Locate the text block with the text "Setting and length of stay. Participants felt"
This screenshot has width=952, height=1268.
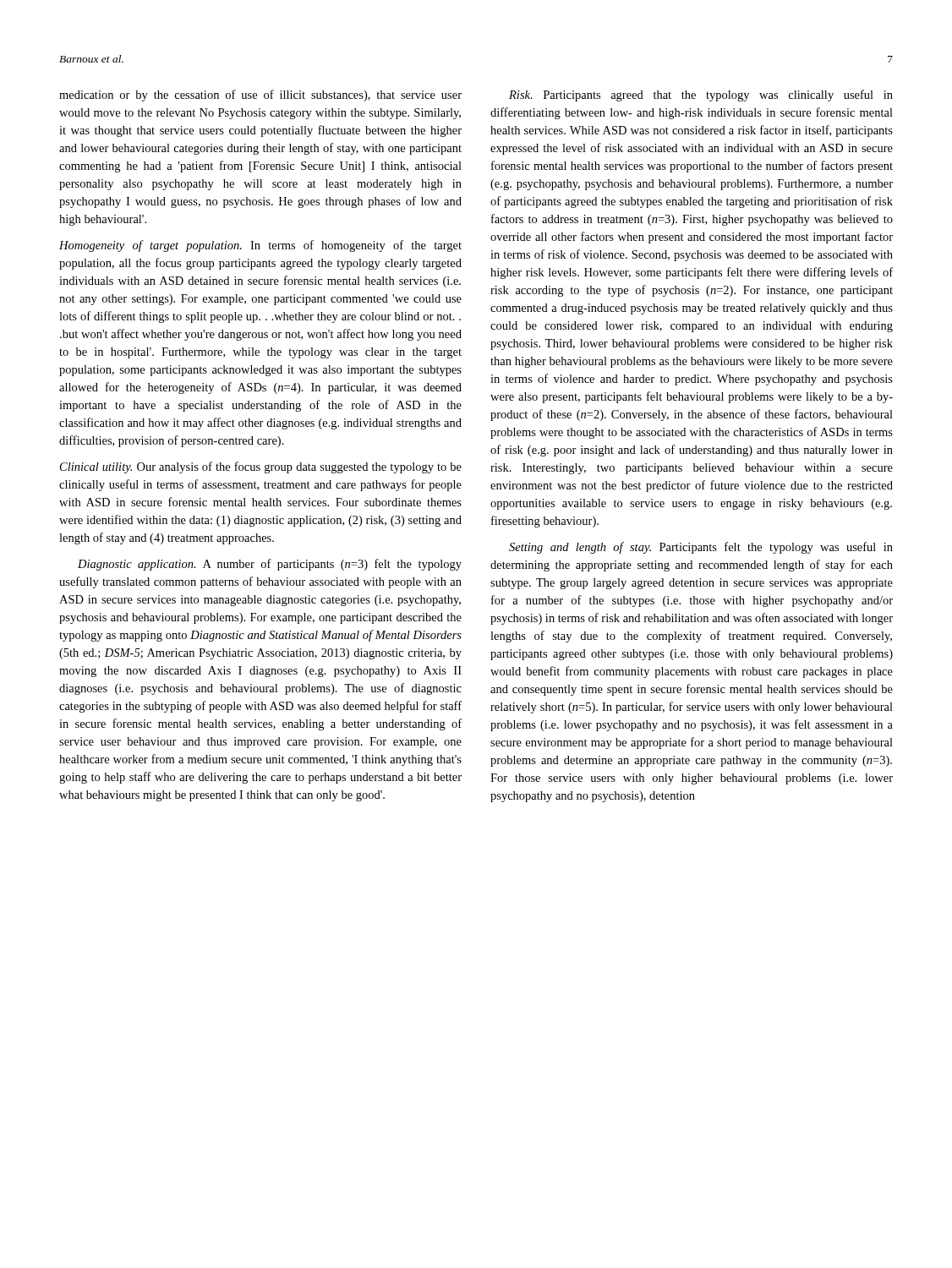click(x=692, y=672)
